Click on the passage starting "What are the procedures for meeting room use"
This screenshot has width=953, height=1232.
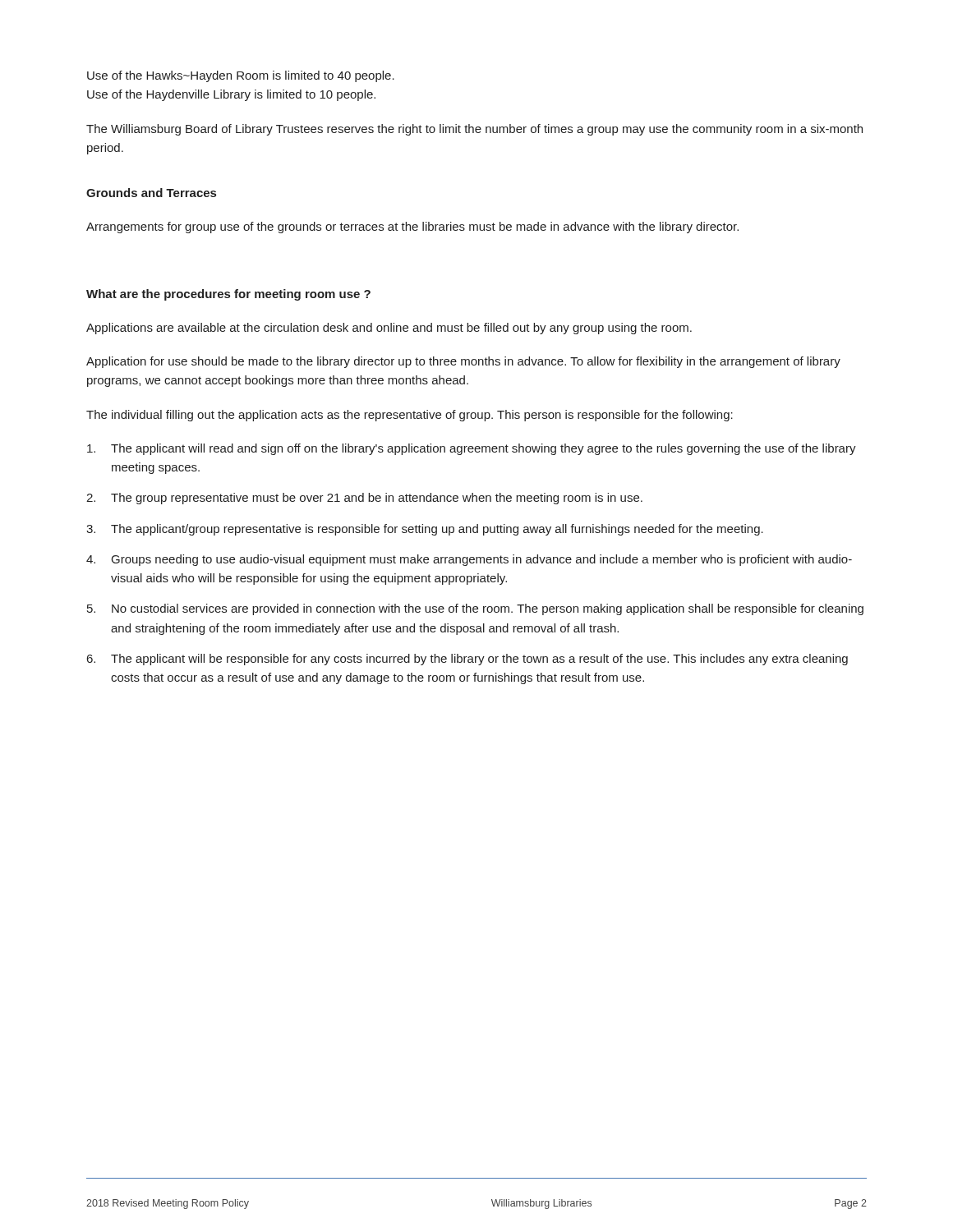tap(228, 295)
